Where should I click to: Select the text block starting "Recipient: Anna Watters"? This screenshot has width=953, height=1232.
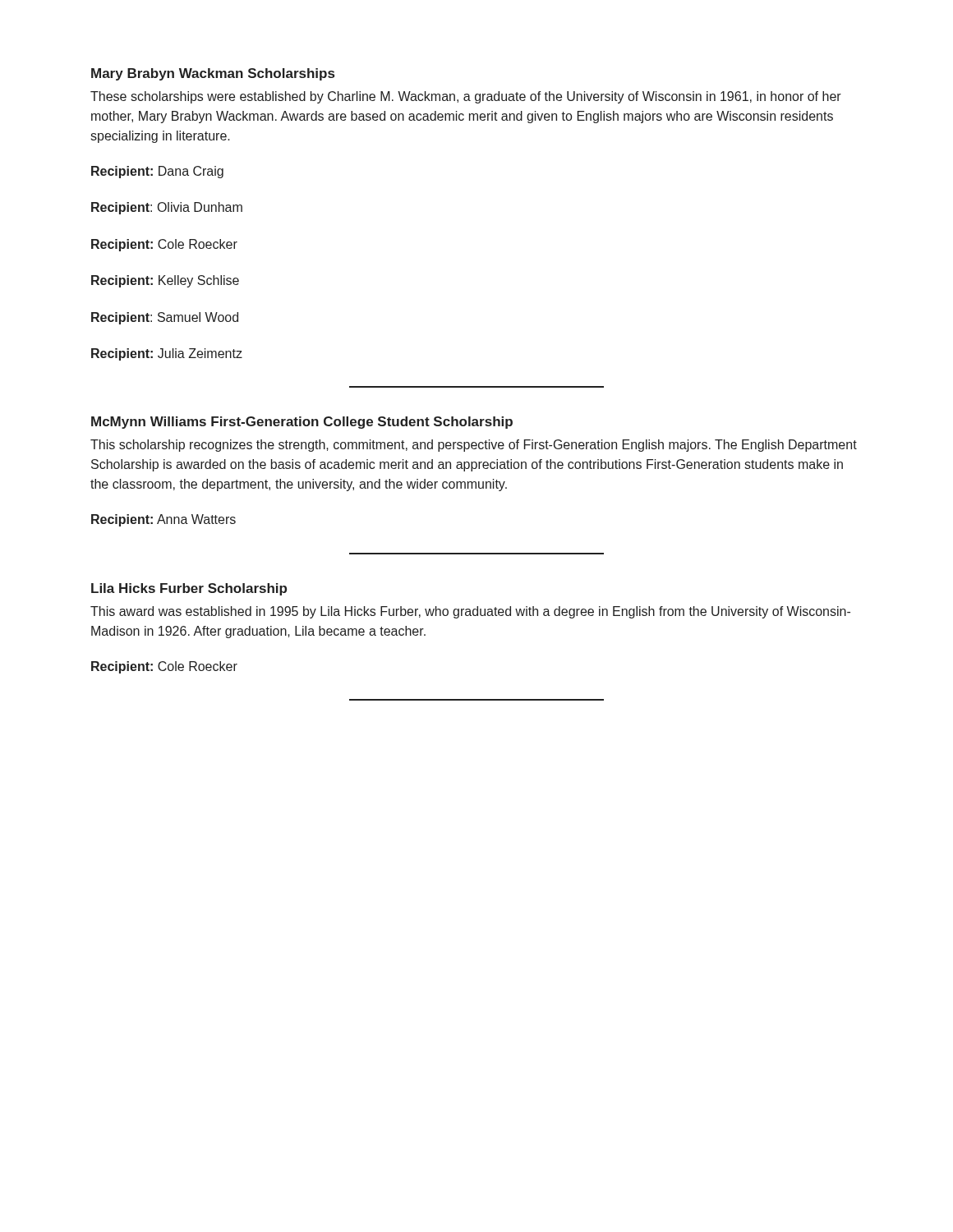[x=163, y=520]
